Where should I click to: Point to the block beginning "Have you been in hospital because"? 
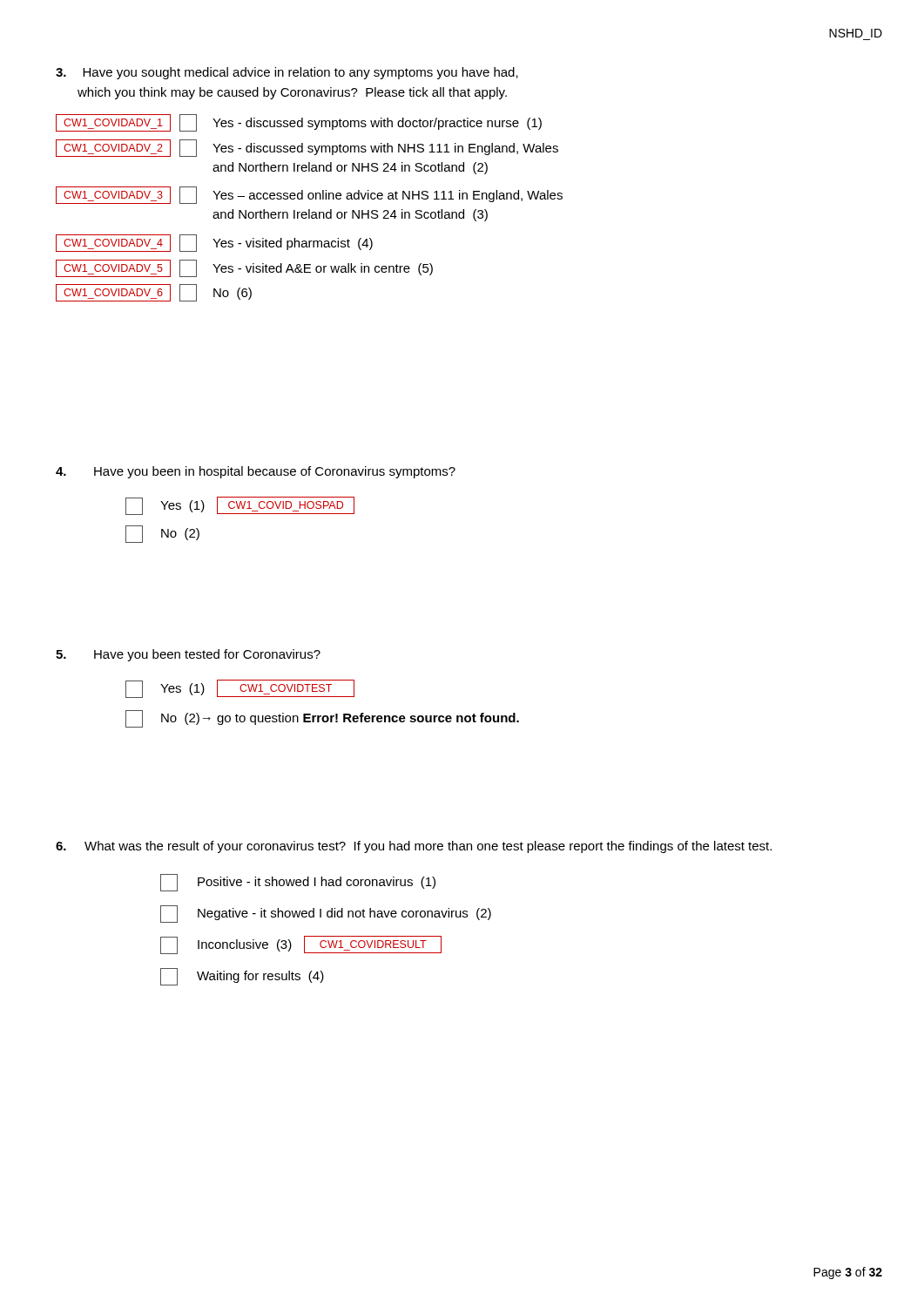(x=256, y=471)
